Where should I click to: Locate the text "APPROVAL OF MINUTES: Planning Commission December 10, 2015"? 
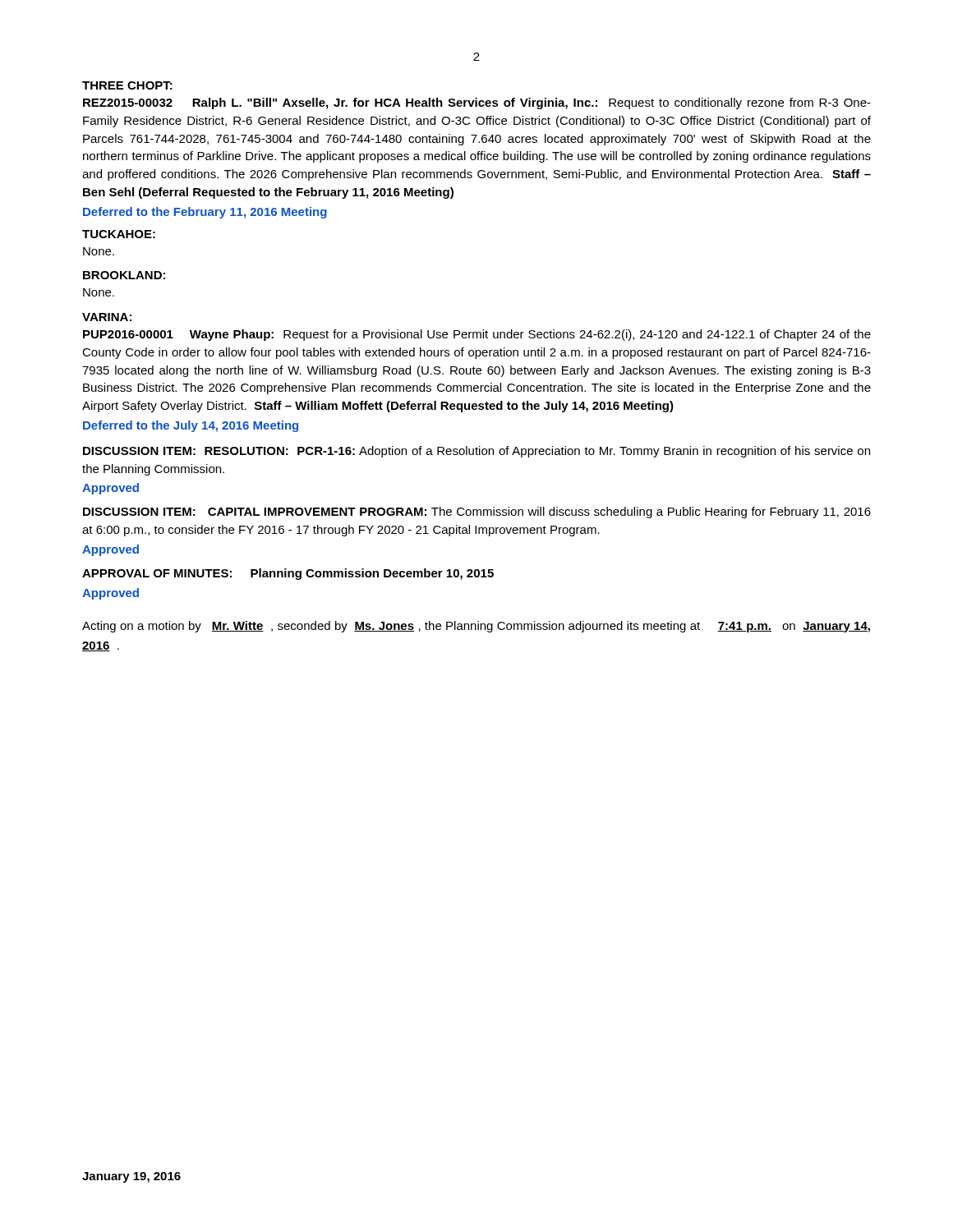pyautogui.click(x=288, y=573)
